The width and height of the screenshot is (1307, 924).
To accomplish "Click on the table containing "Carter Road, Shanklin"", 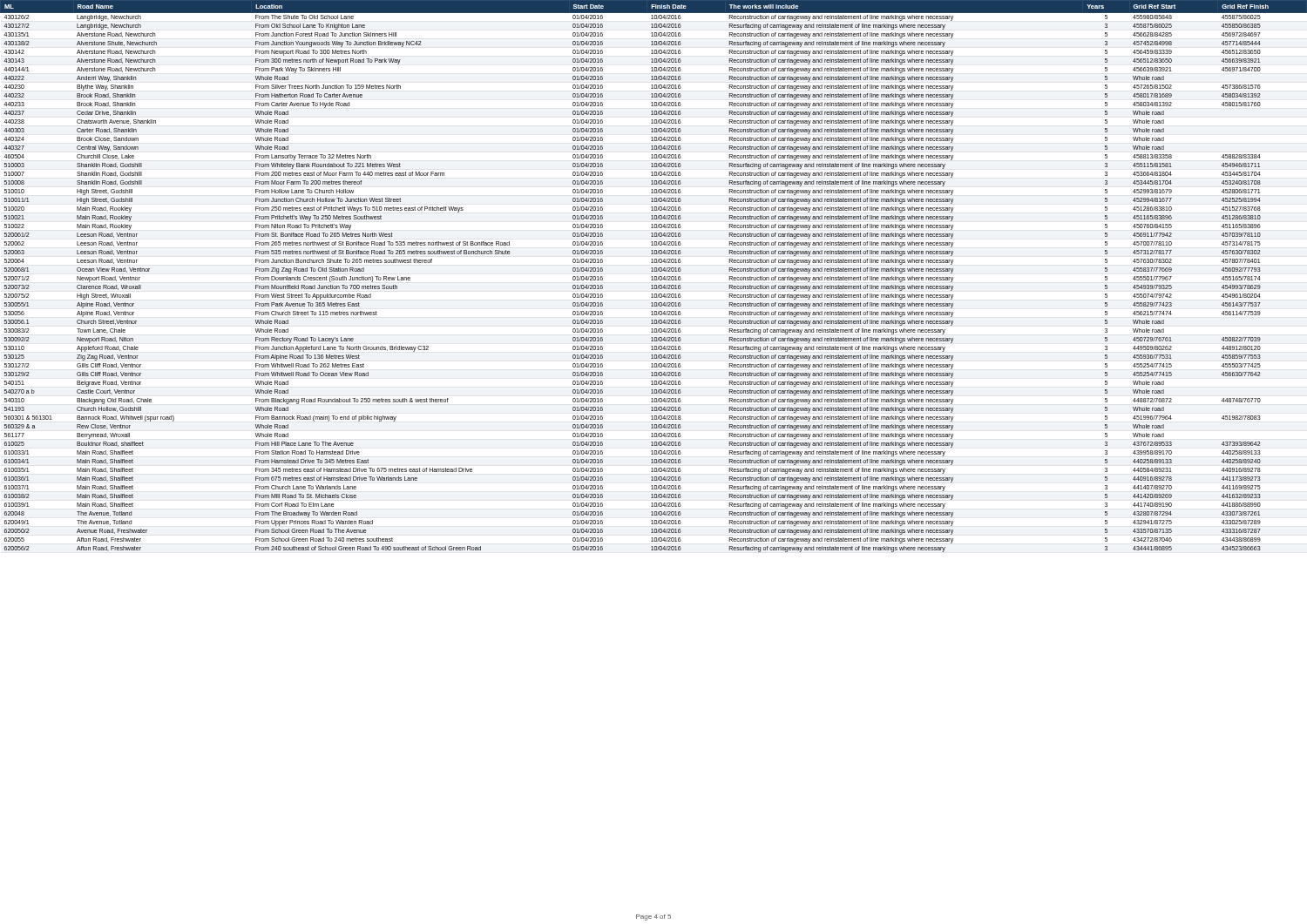I will coord(654,453).
